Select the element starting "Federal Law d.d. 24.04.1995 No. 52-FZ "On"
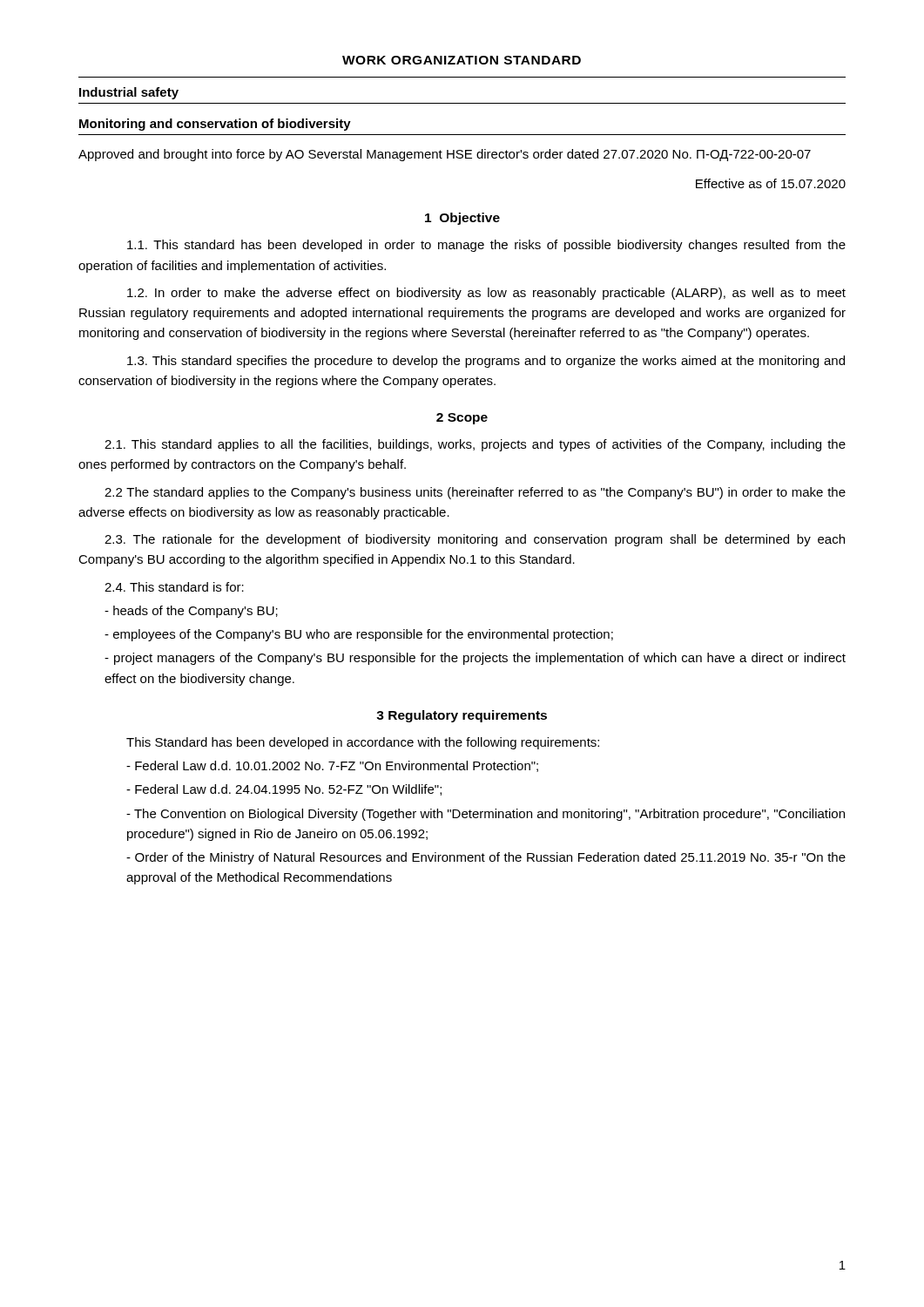924x1307 pixels. pyautogui.click(x=284, y=790)
